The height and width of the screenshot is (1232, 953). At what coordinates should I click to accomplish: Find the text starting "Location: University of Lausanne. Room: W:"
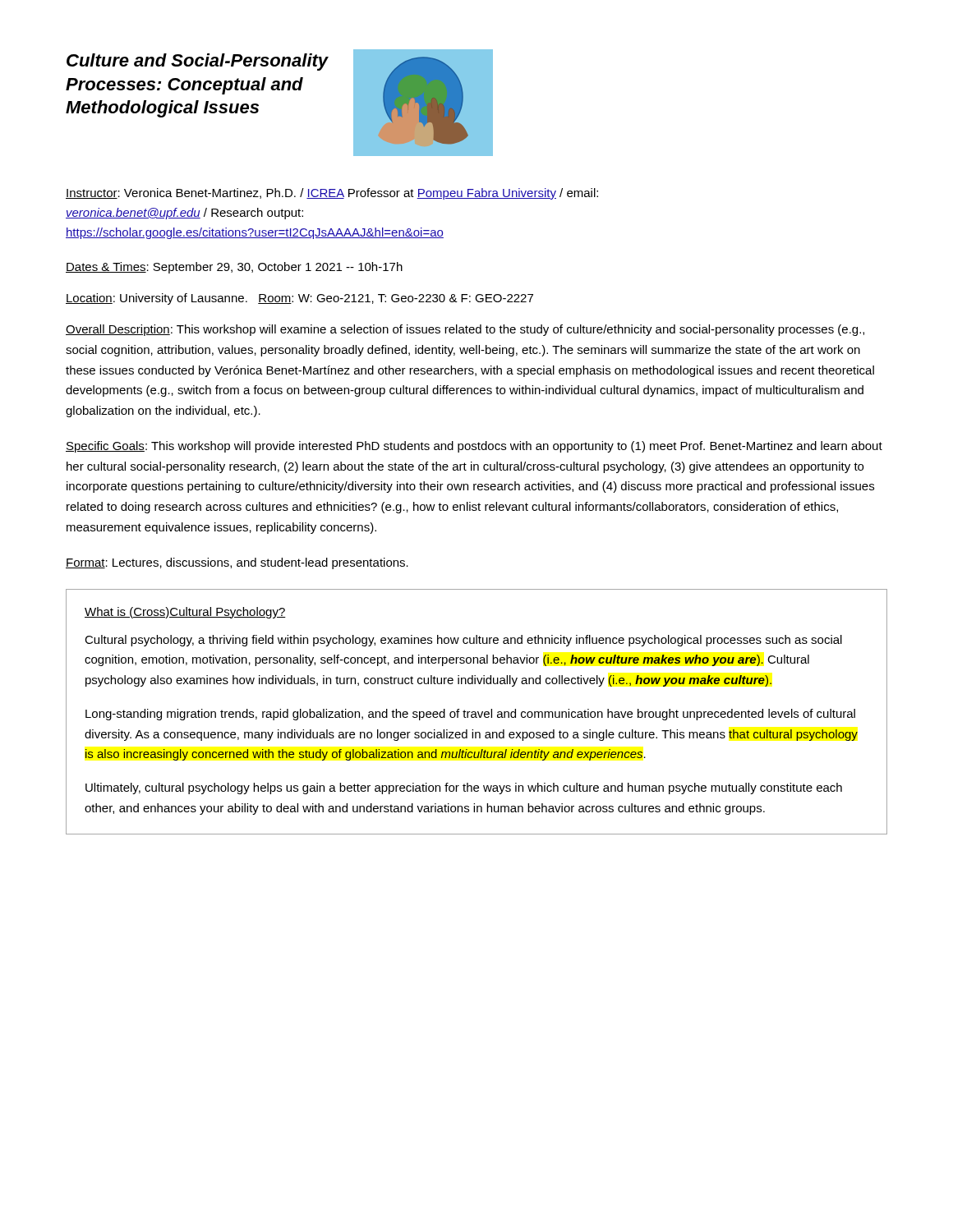300,298
